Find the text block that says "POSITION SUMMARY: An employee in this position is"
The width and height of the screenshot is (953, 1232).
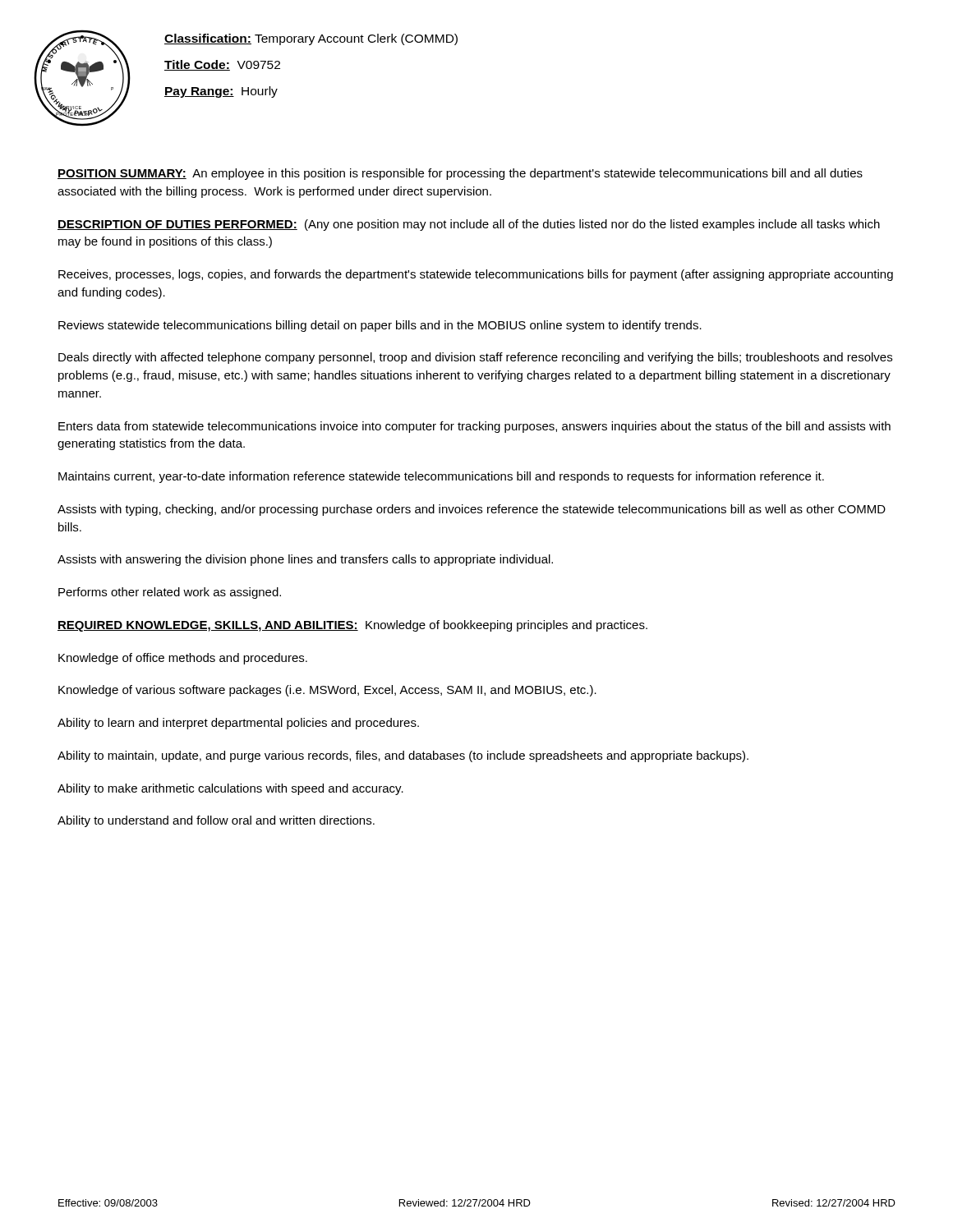pos(476,182)
